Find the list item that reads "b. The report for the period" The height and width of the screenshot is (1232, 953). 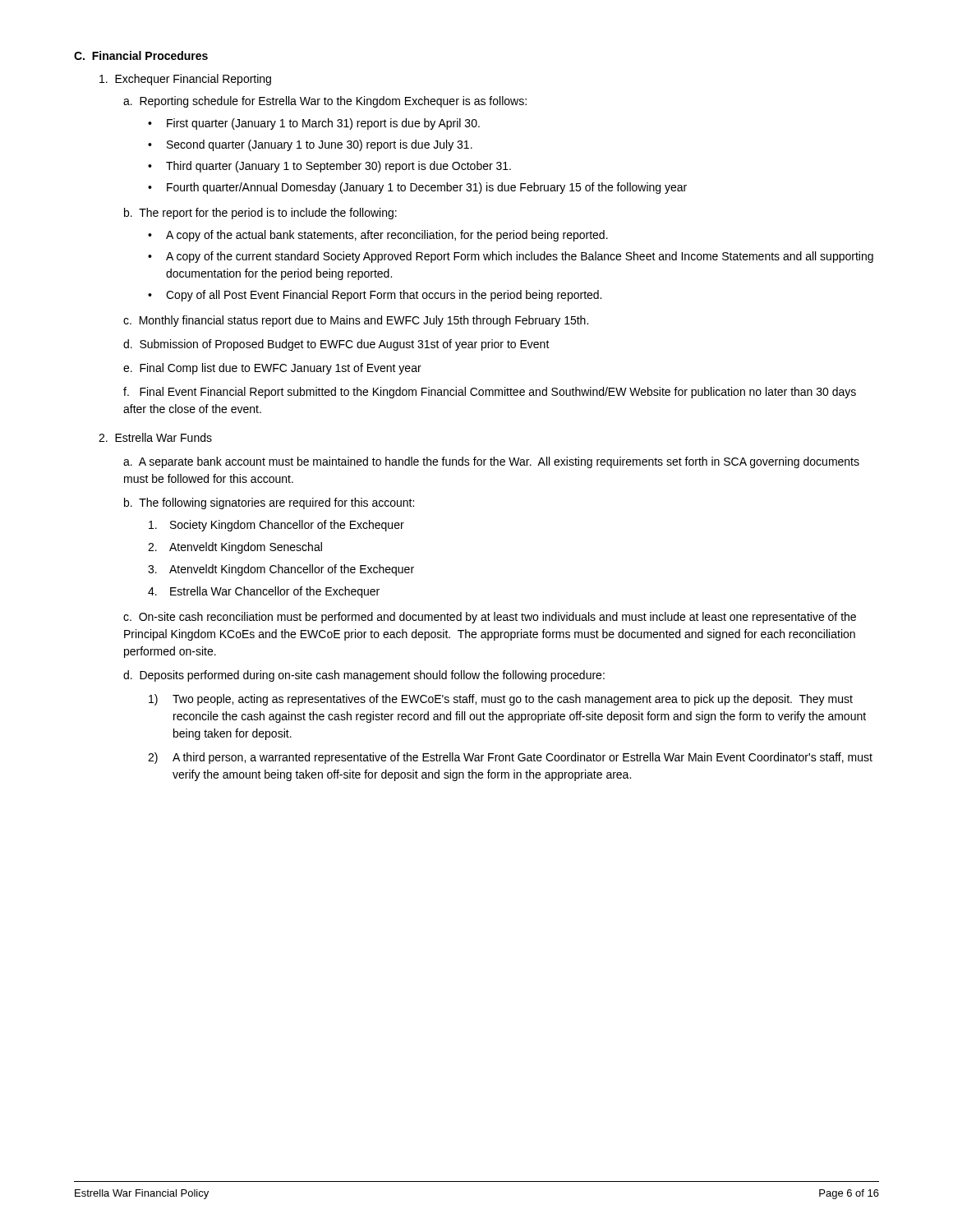260,213
